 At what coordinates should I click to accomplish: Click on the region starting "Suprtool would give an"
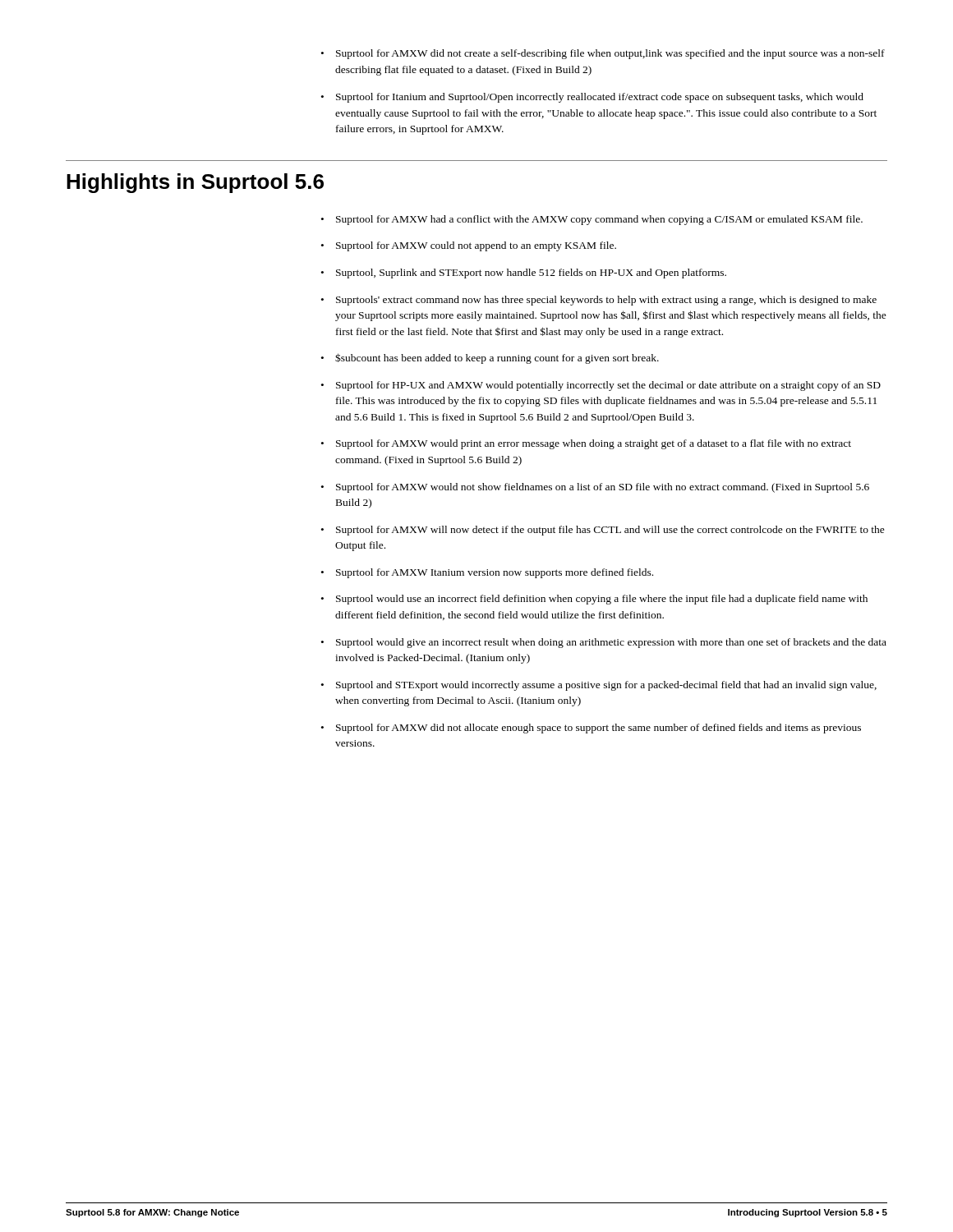604,650
